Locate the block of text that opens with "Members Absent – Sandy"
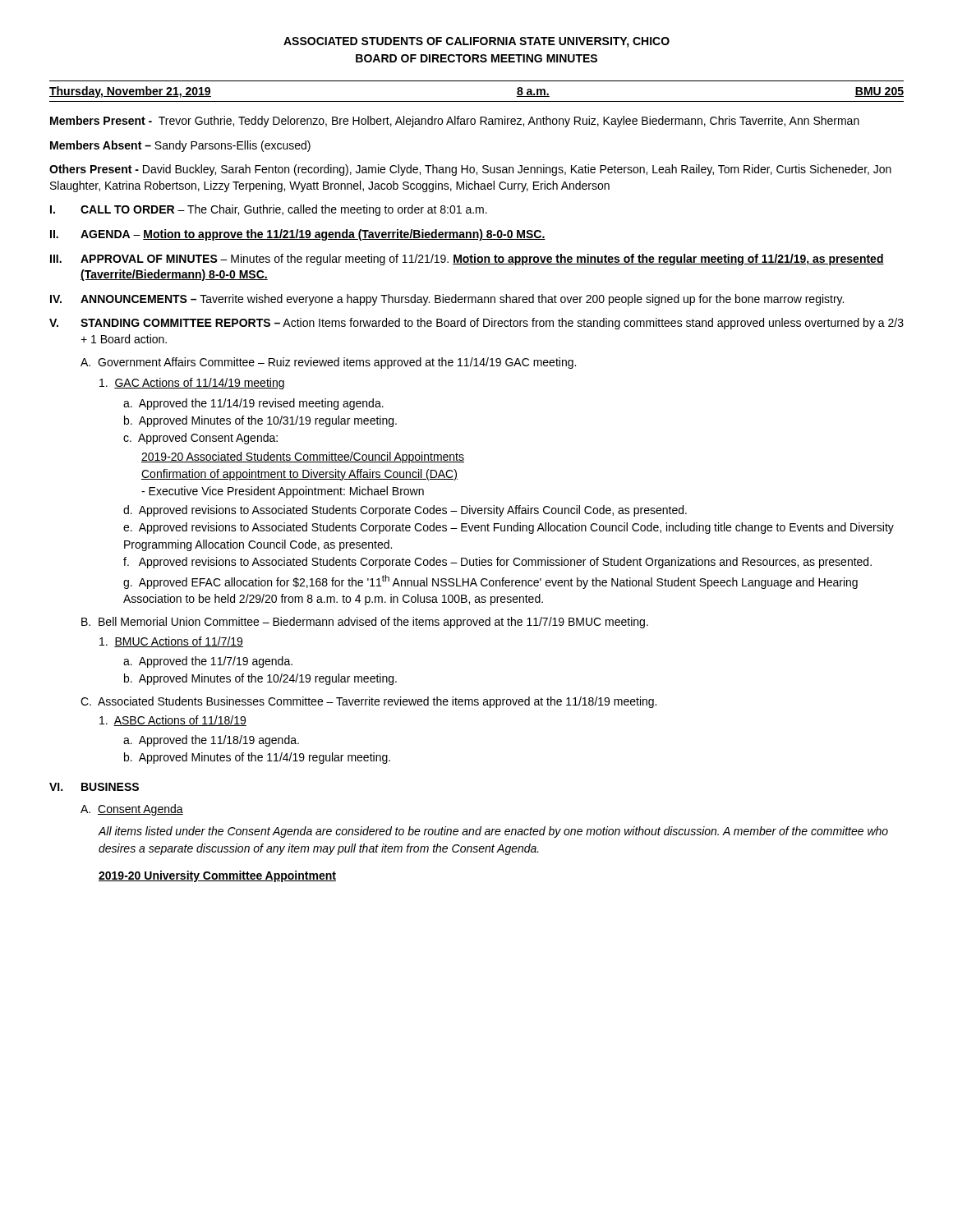Image resolution: width=953 pixels, height=1232 pixels. pos(180,146)
